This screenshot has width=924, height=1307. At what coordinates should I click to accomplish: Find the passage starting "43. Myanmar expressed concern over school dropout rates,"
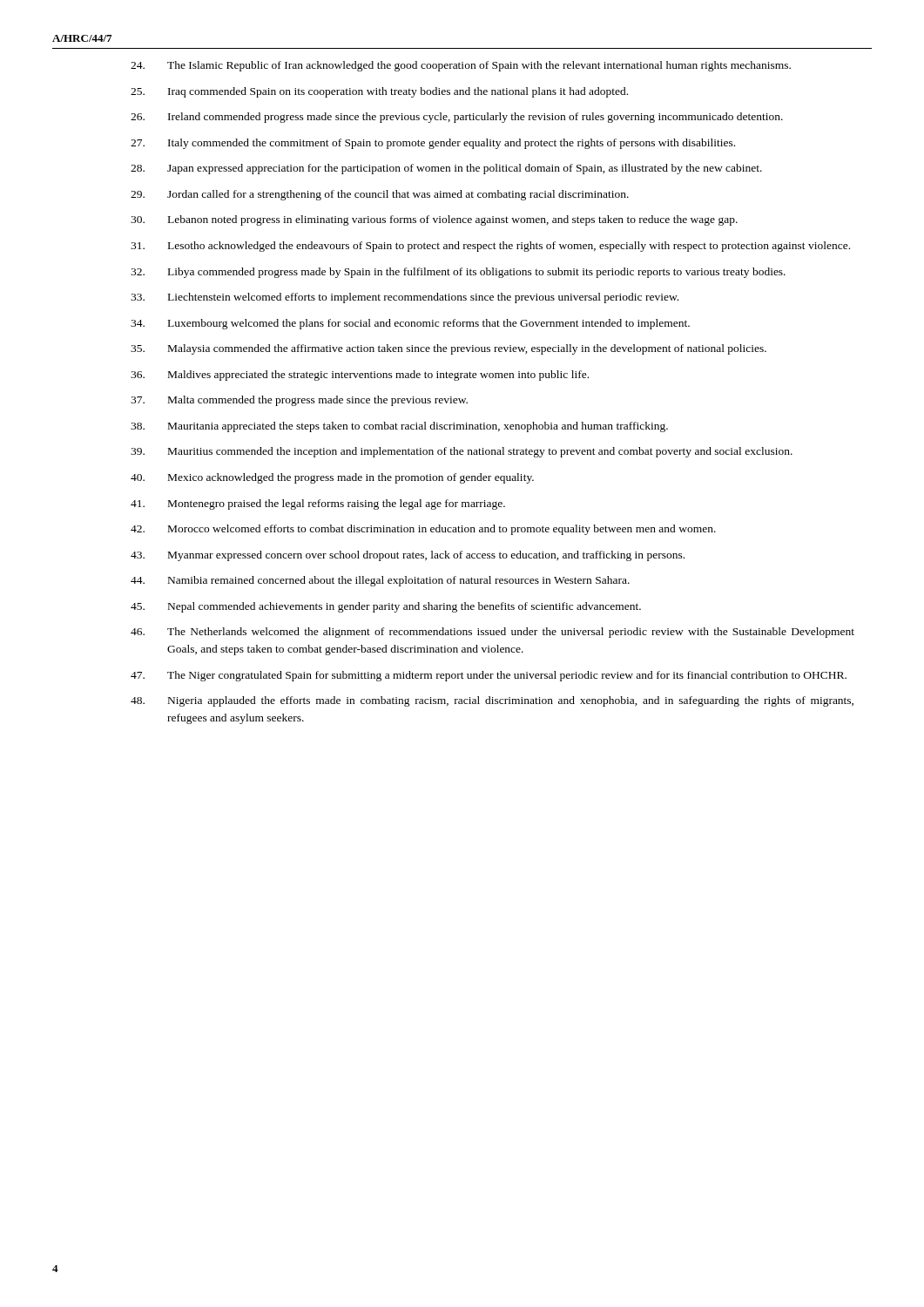(492, 555)
